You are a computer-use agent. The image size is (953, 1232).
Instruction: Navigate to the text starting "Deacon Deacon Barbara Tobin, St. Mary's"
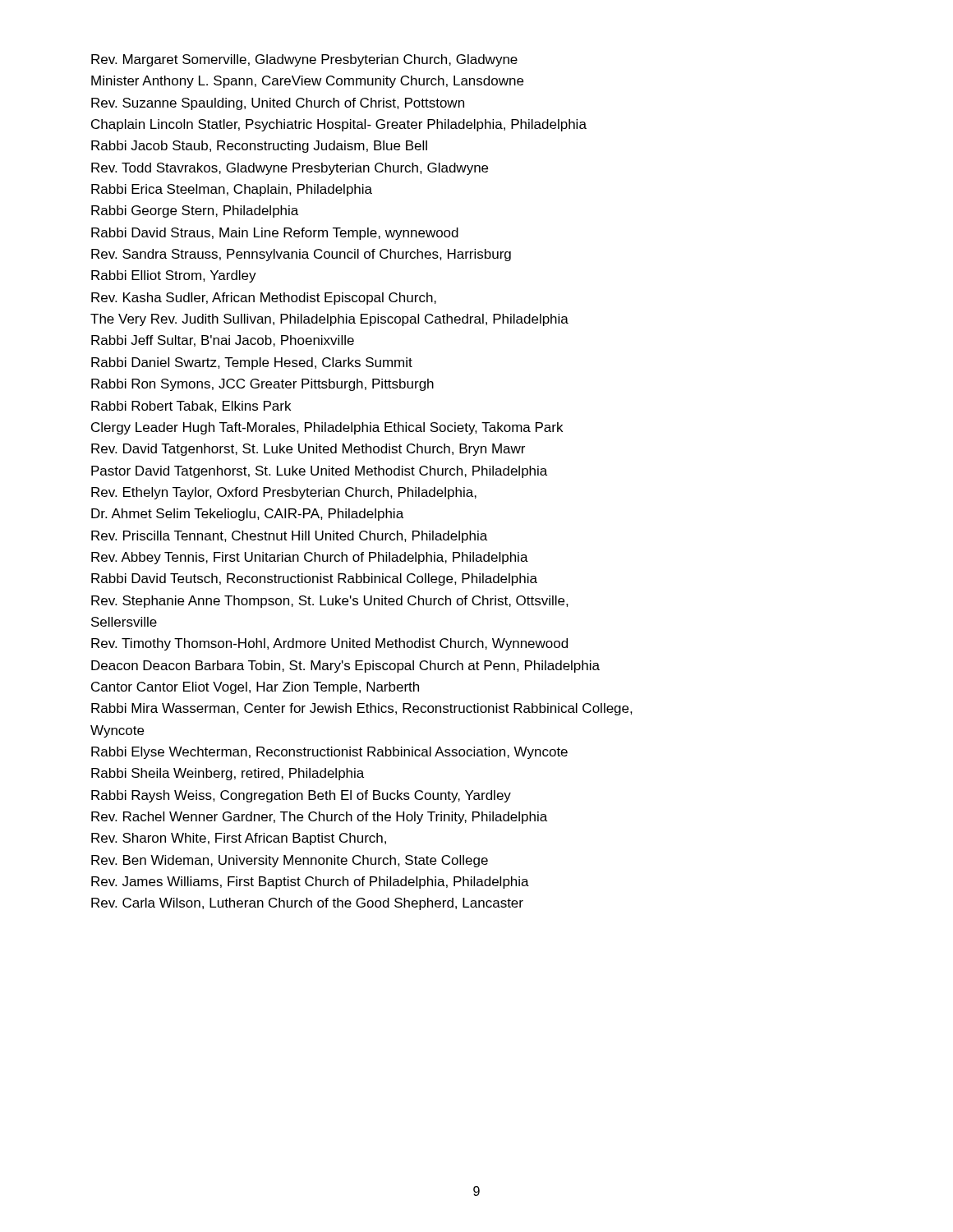click(345, 665)
